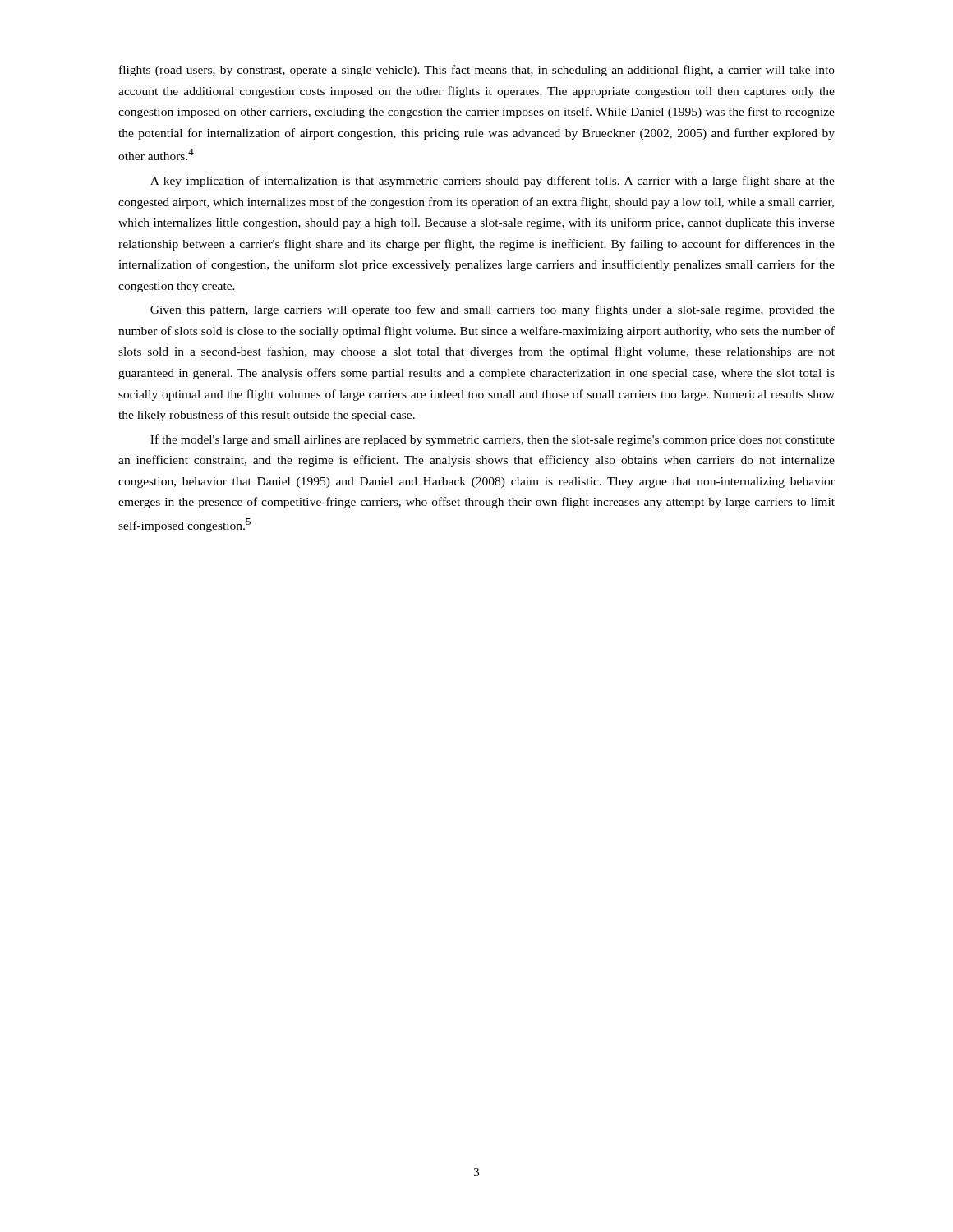This screenshot has width=953, height=1232.
Task: Find the text block containing "A key implication"
Action: pyautogui.click(x=476, y=233)
